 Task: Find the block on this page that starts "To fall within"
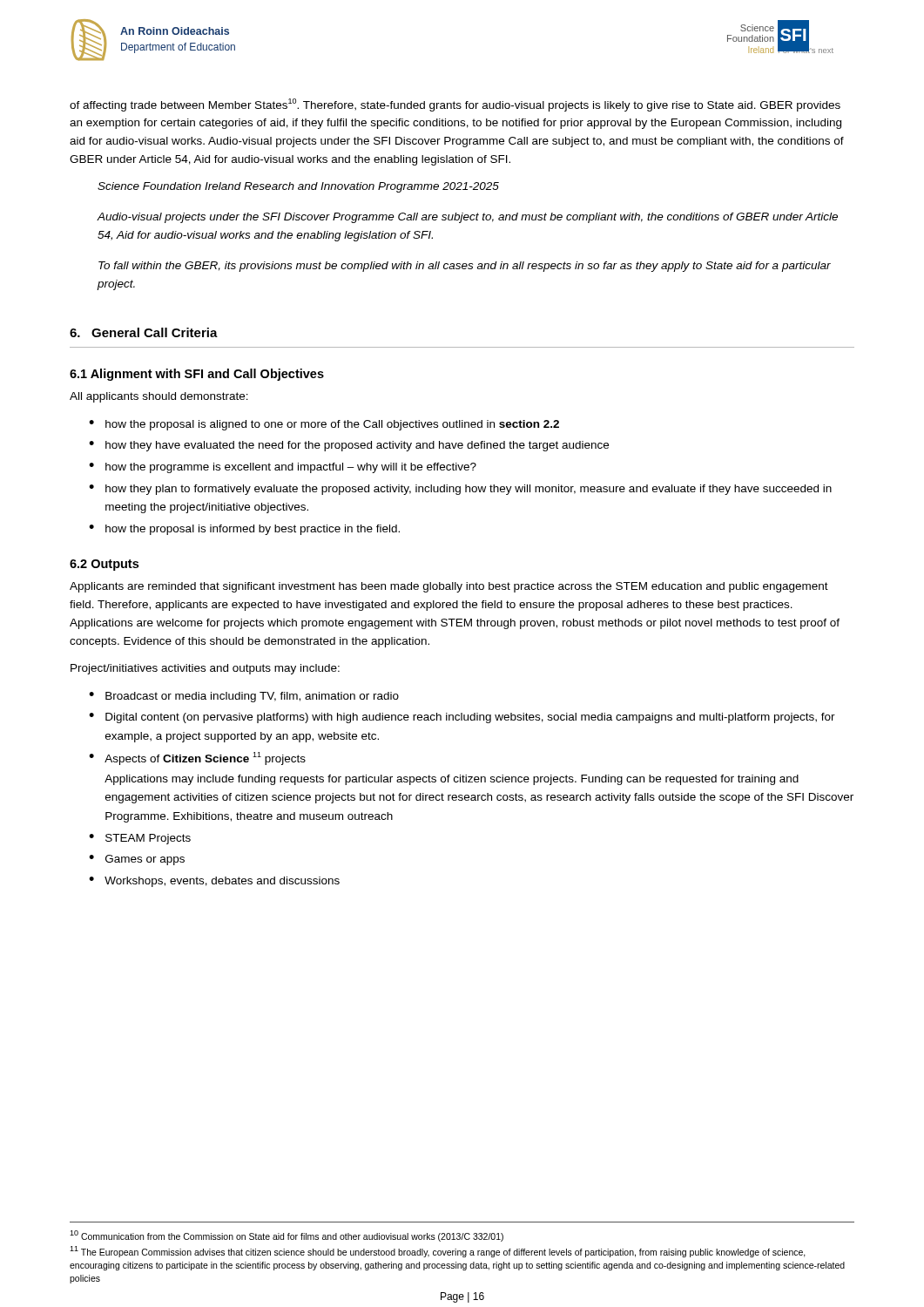pyautogui.click(x=464, y=274)
